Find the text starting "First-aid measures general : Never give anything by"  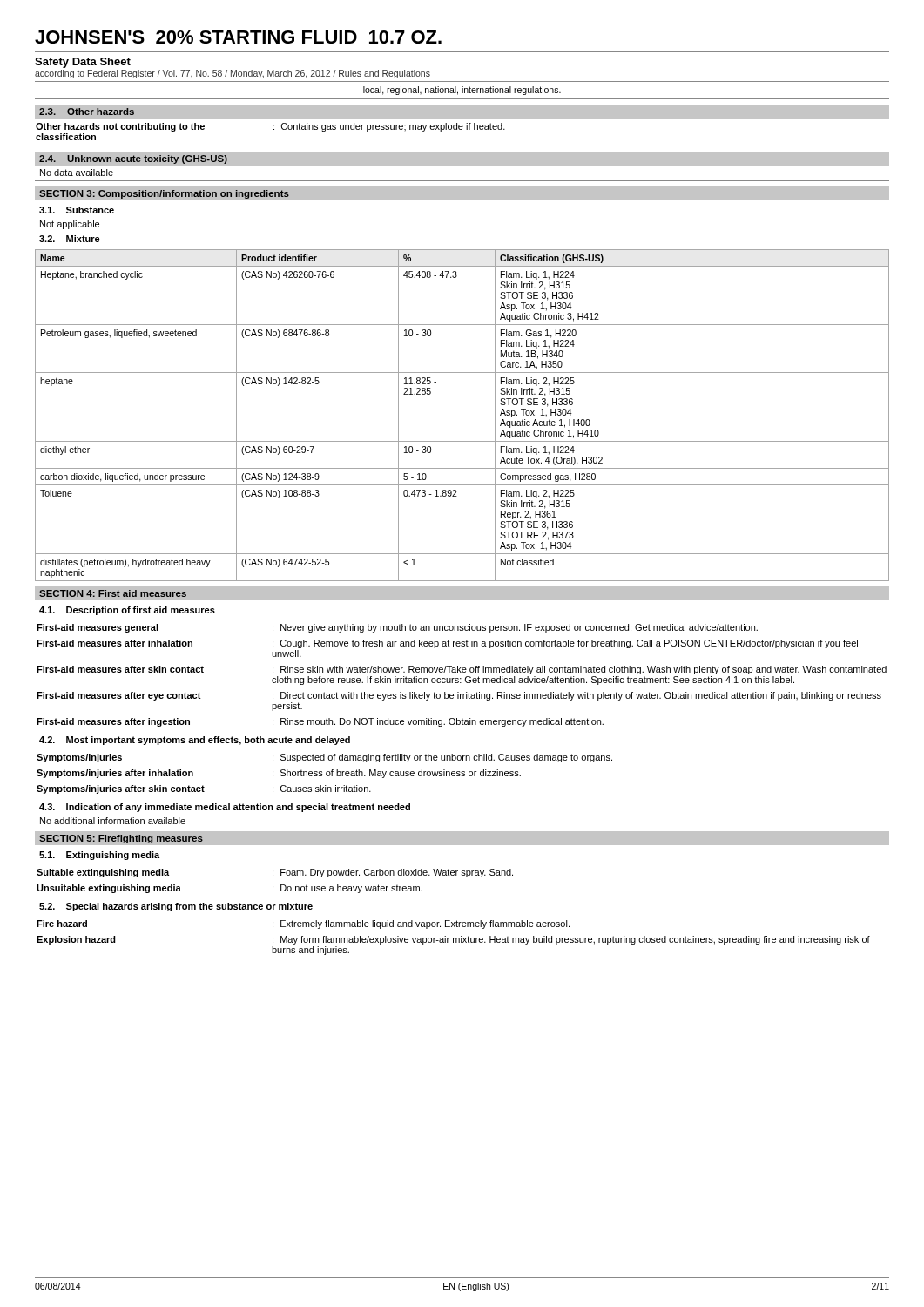point(462,627)
